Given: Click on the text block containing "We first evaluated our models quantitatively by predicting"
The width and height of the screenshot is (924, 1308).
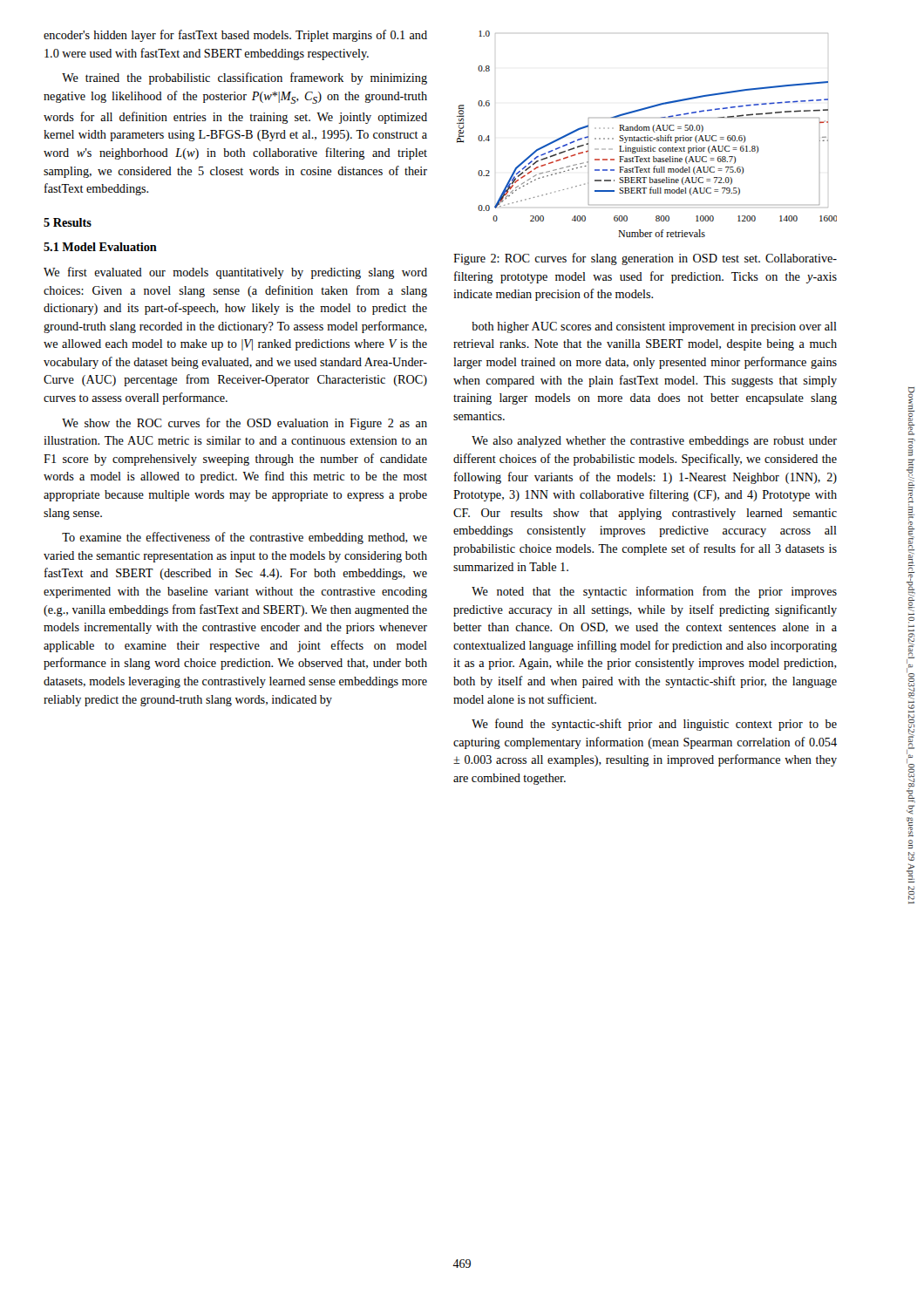Looking at the screenshot, I should [235, 486].
